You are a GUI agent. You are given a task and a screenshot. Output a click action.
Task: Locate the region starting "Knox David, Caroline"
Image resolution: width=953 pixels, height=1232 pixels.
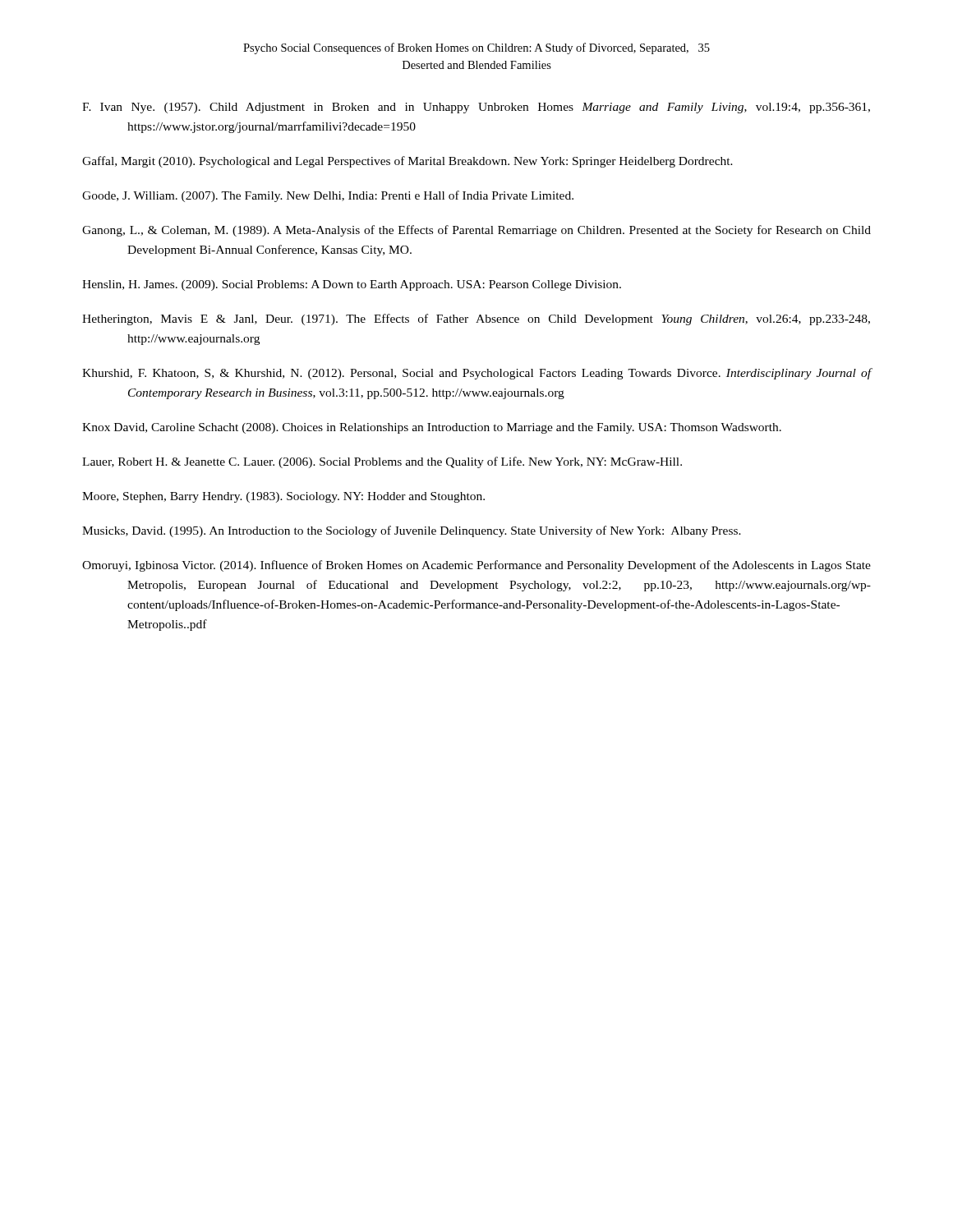pos(476,427)
